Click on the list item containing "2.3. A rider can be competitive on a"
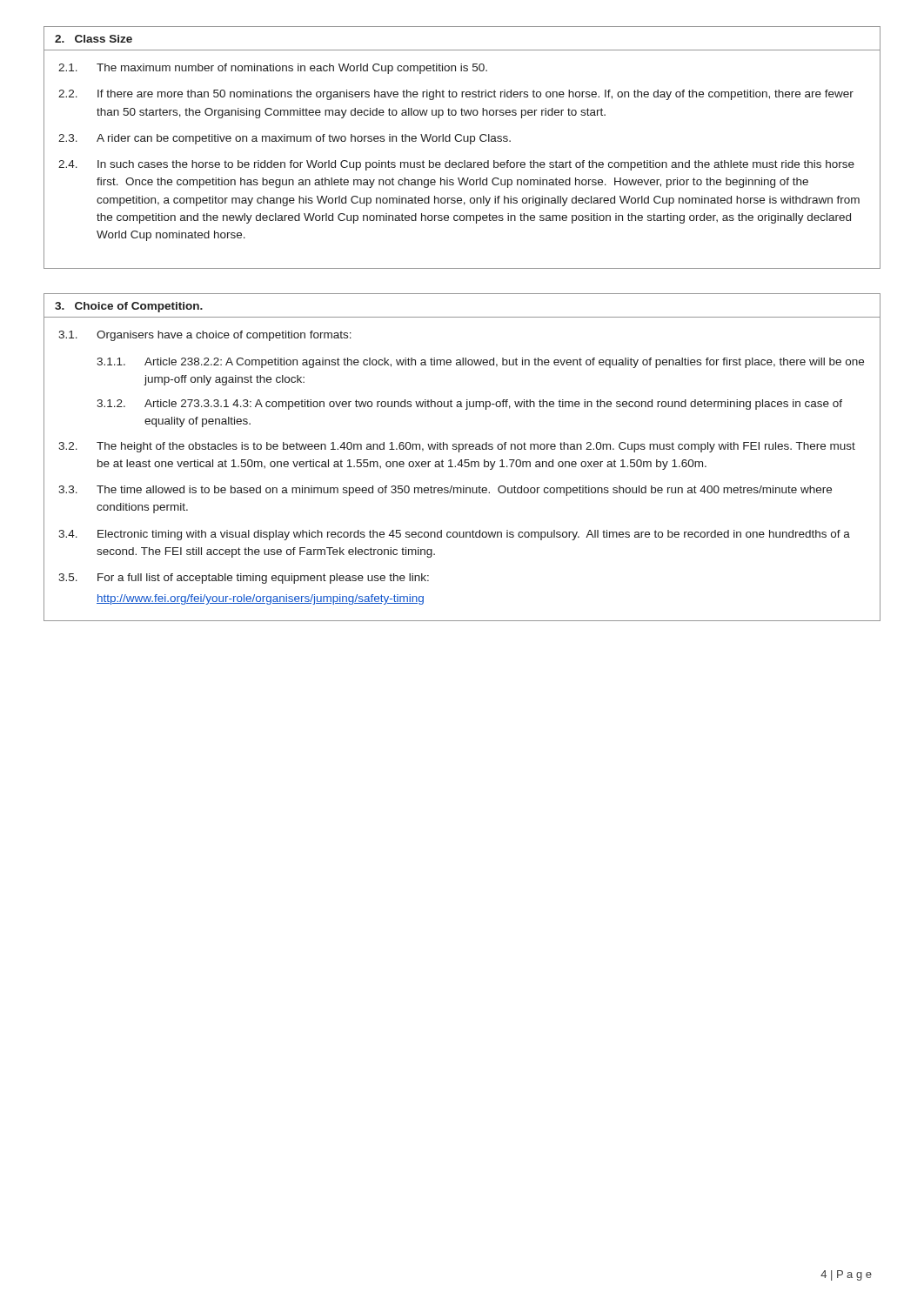This screenshot has width=924, height=1305. click(x=462, y=138)
